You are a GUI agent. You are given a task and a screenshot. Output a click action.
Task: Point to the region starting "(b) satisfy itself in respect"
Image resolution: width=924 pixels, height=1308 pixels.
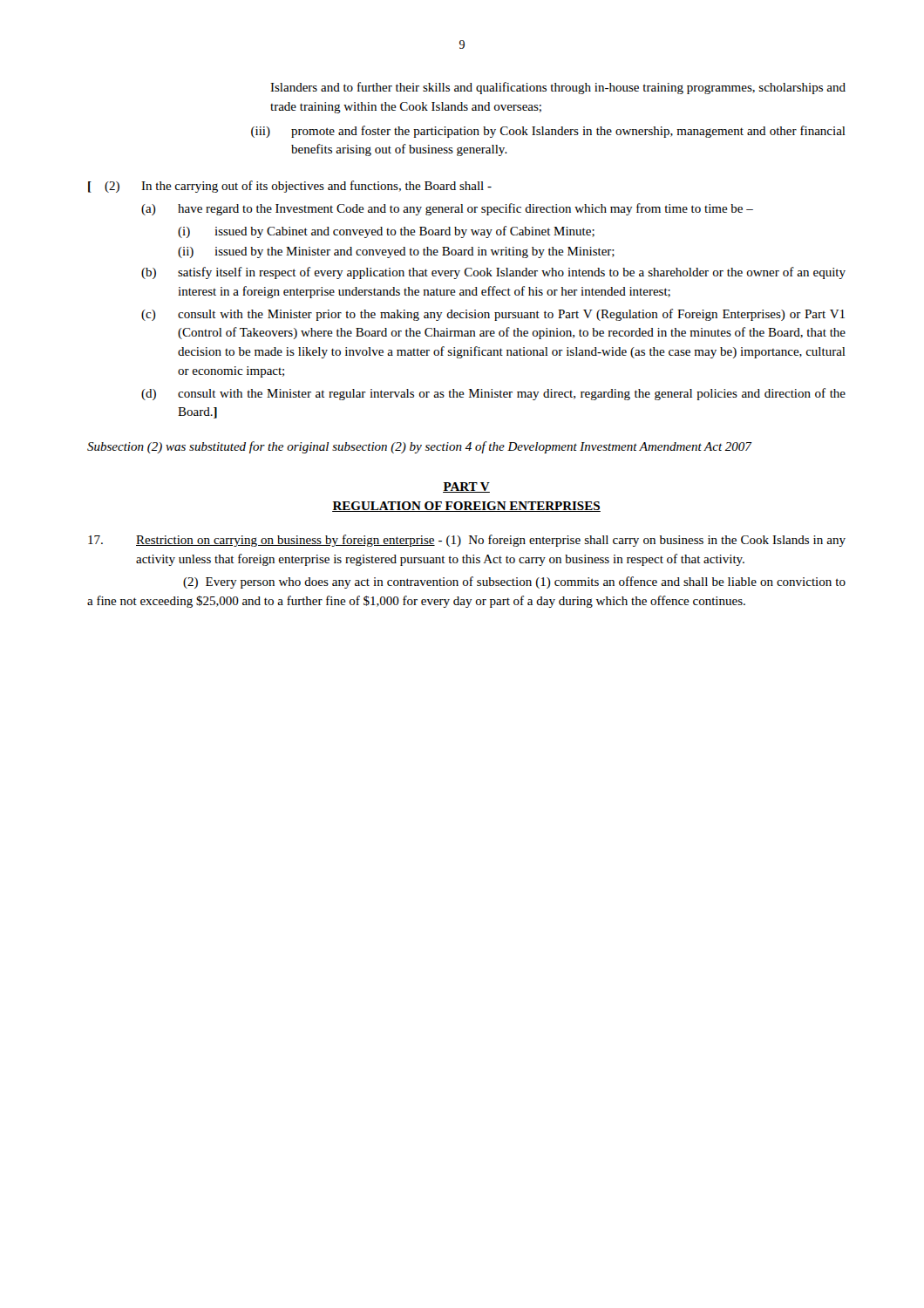493,282
